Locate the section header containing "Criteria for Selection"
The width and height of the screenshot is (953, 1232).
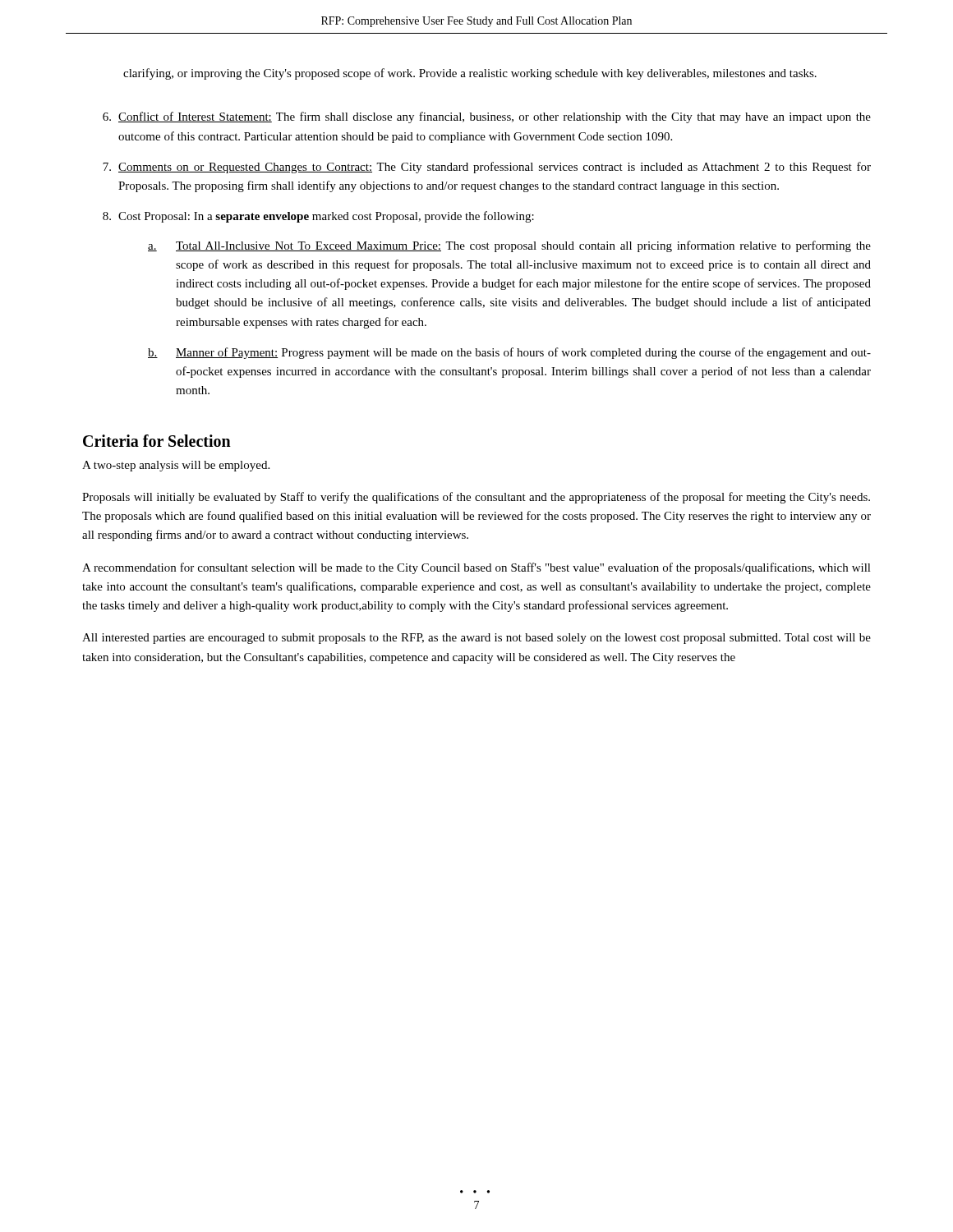156,441
